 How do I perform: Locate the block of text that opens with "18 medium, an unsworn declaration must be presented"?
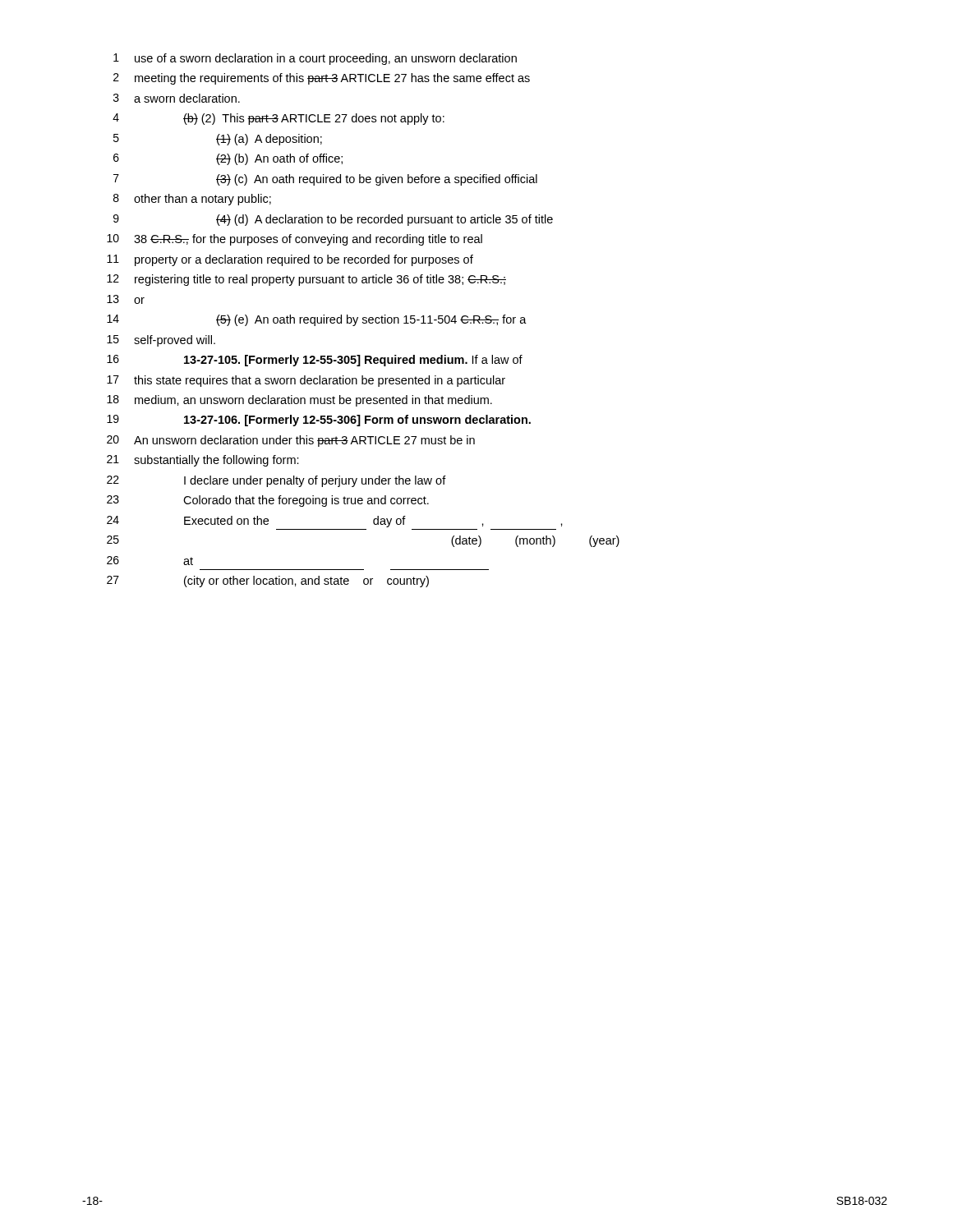coord(485,400)
